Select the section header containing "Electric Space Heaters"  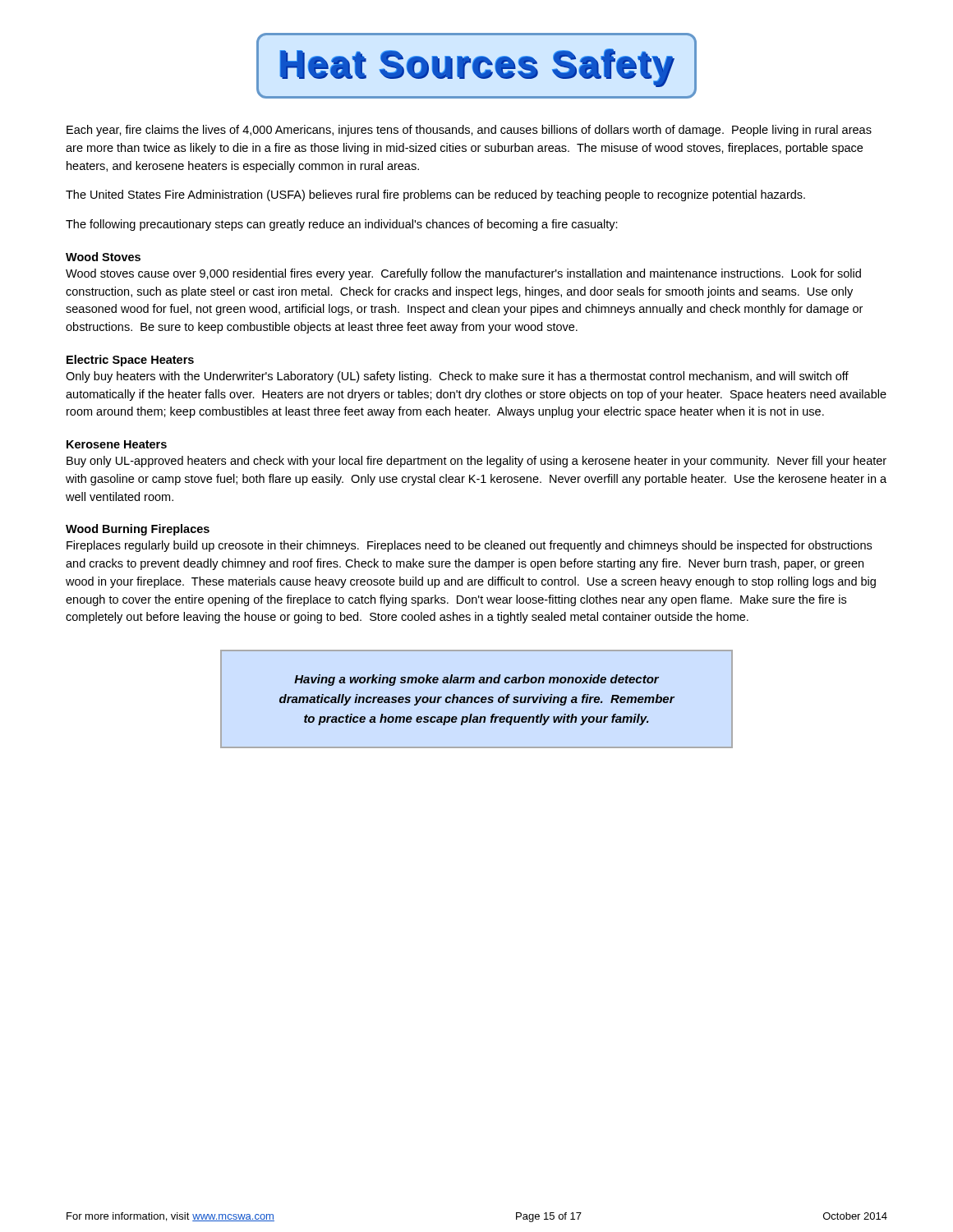tap(130, 360)
